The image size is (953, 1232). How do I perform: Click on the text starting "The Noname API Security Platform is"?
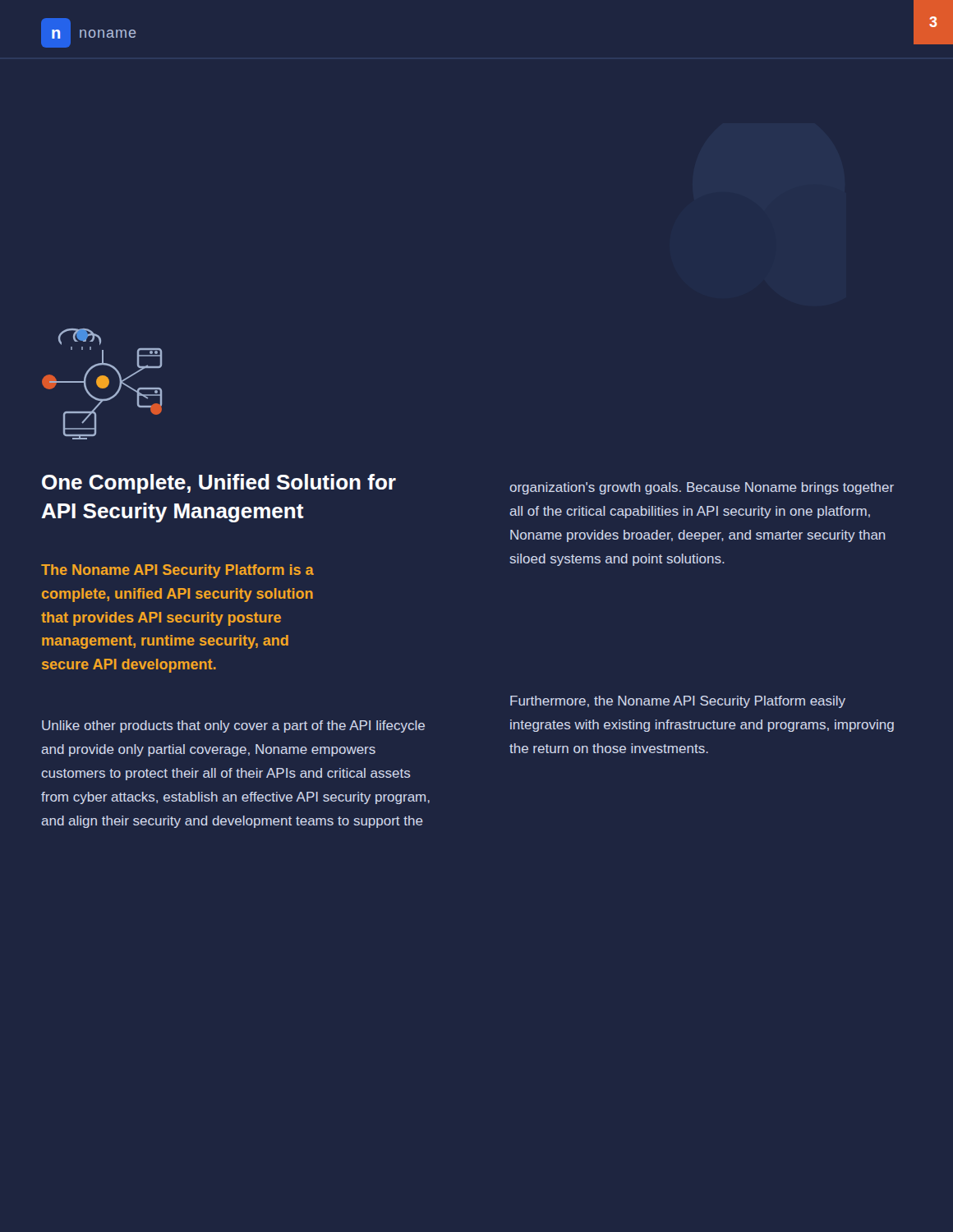[177, 617]
